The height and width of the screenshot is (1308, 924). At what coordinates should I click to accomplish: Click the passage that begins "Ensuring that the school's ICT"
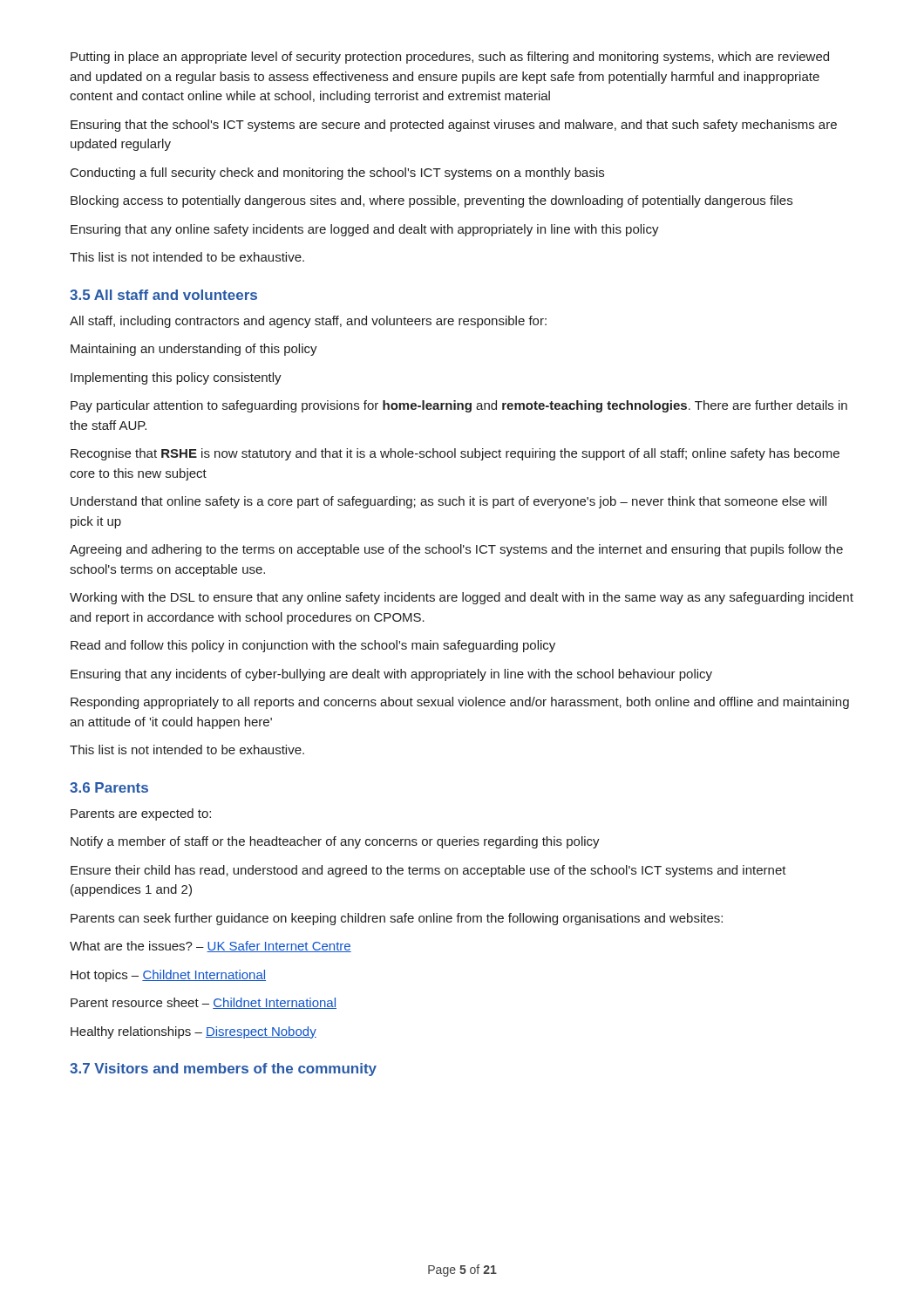tap(462, 134)
